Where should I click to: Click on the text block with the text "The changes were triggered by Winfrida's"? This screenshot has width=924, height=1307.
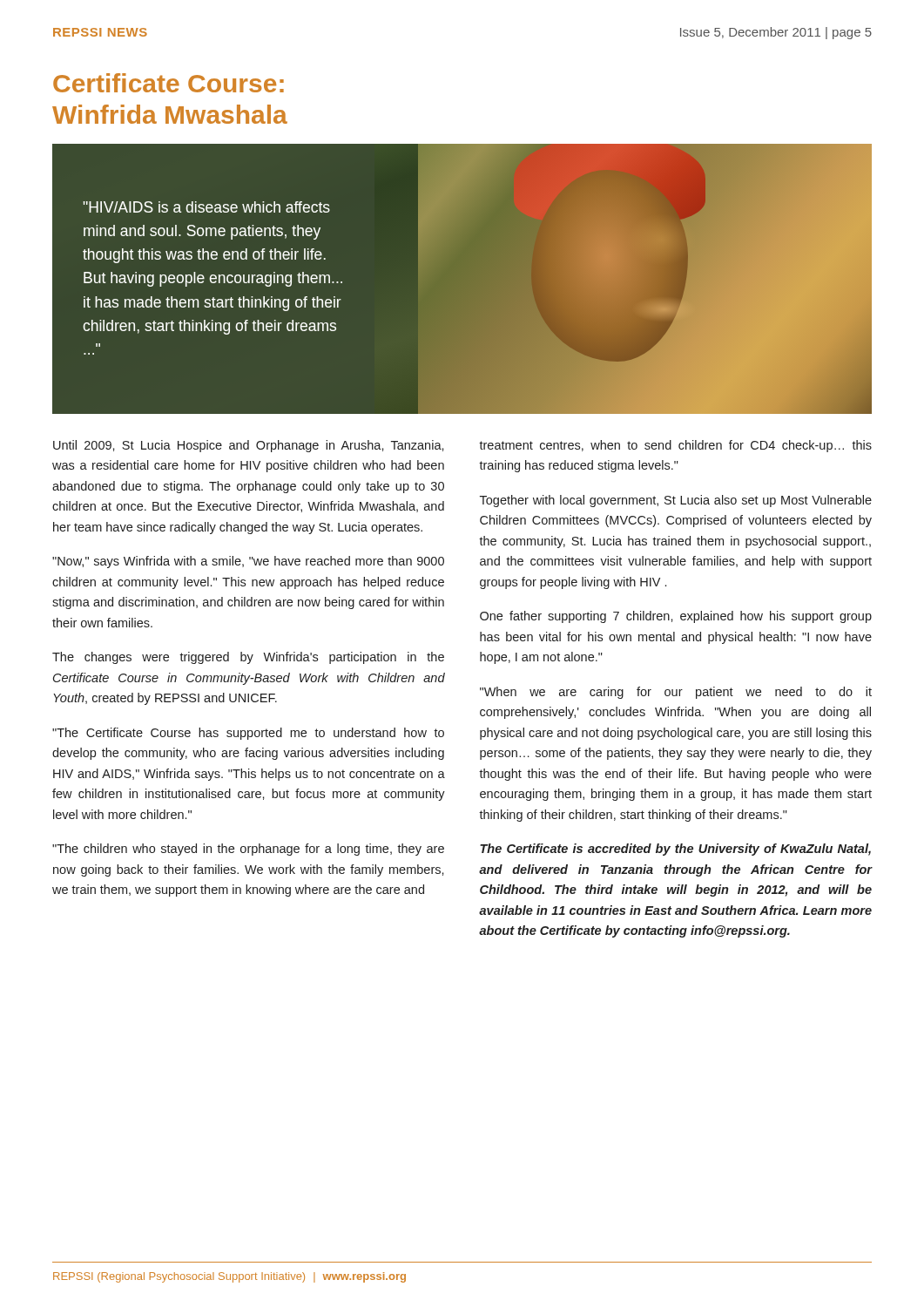click(x=248, y=678)
